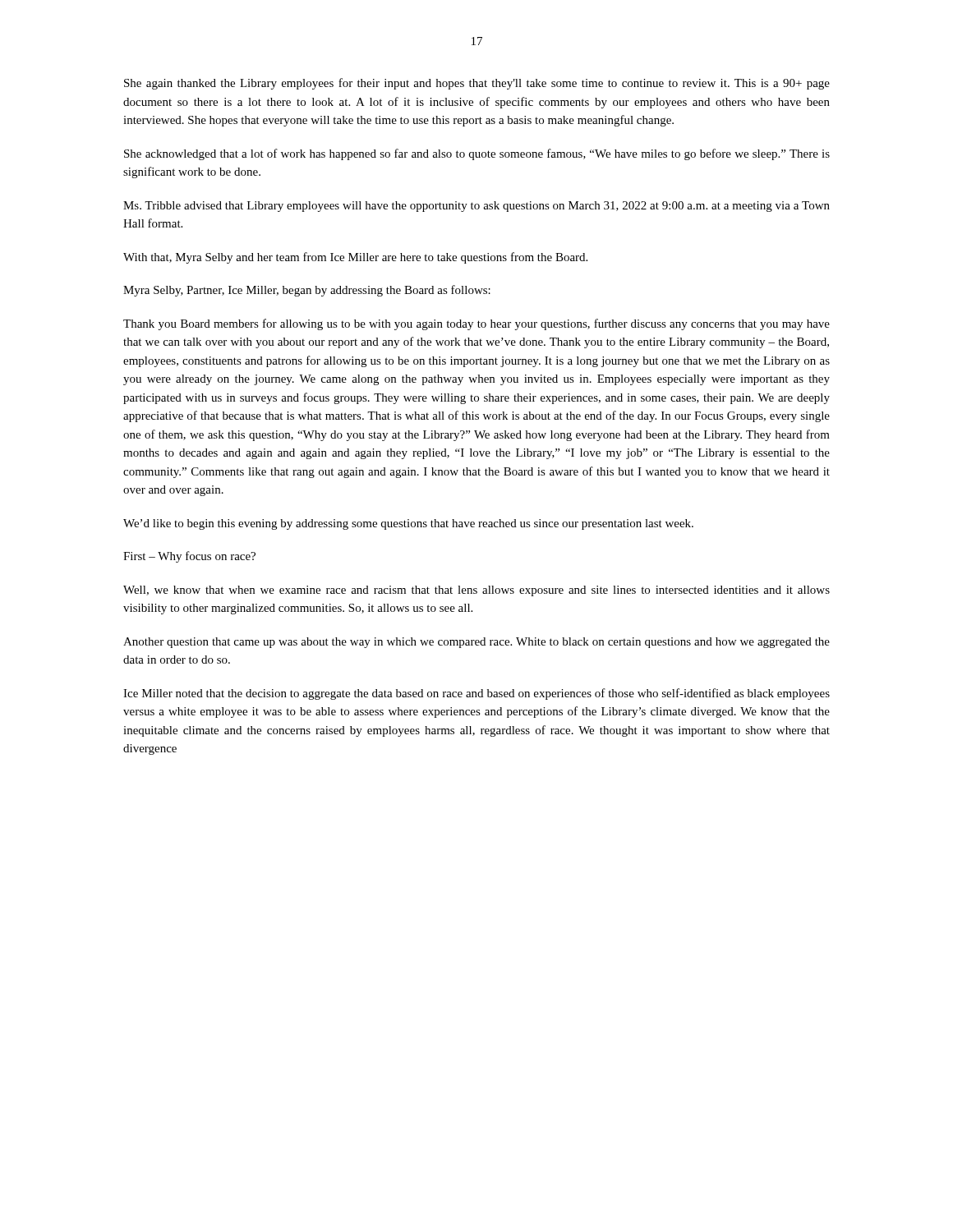
Task: Find the block on this page that starts "Well, we know"
Action: point(476,599)
